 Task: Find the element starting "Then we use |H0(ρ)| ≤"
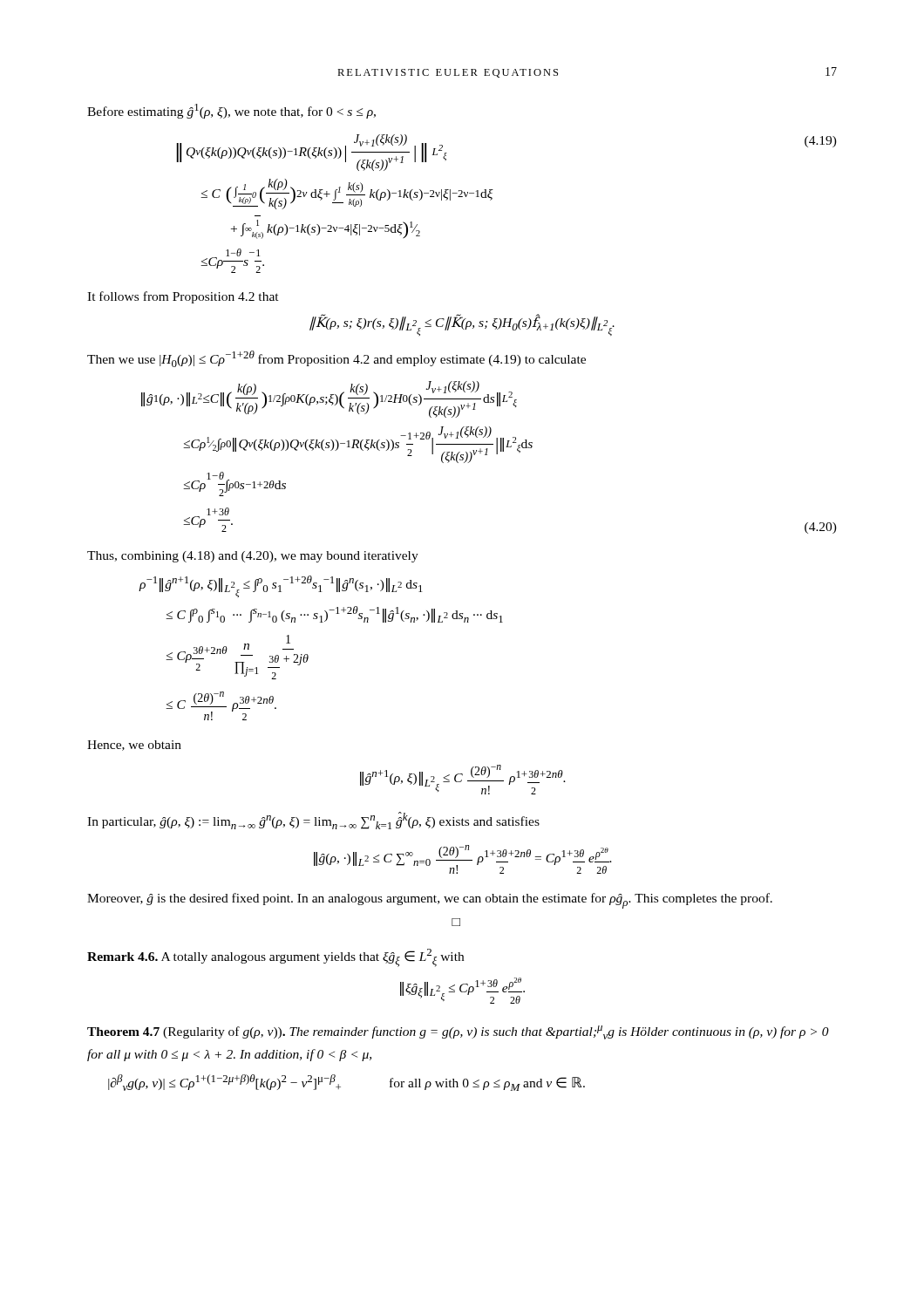tap(337, 359)
